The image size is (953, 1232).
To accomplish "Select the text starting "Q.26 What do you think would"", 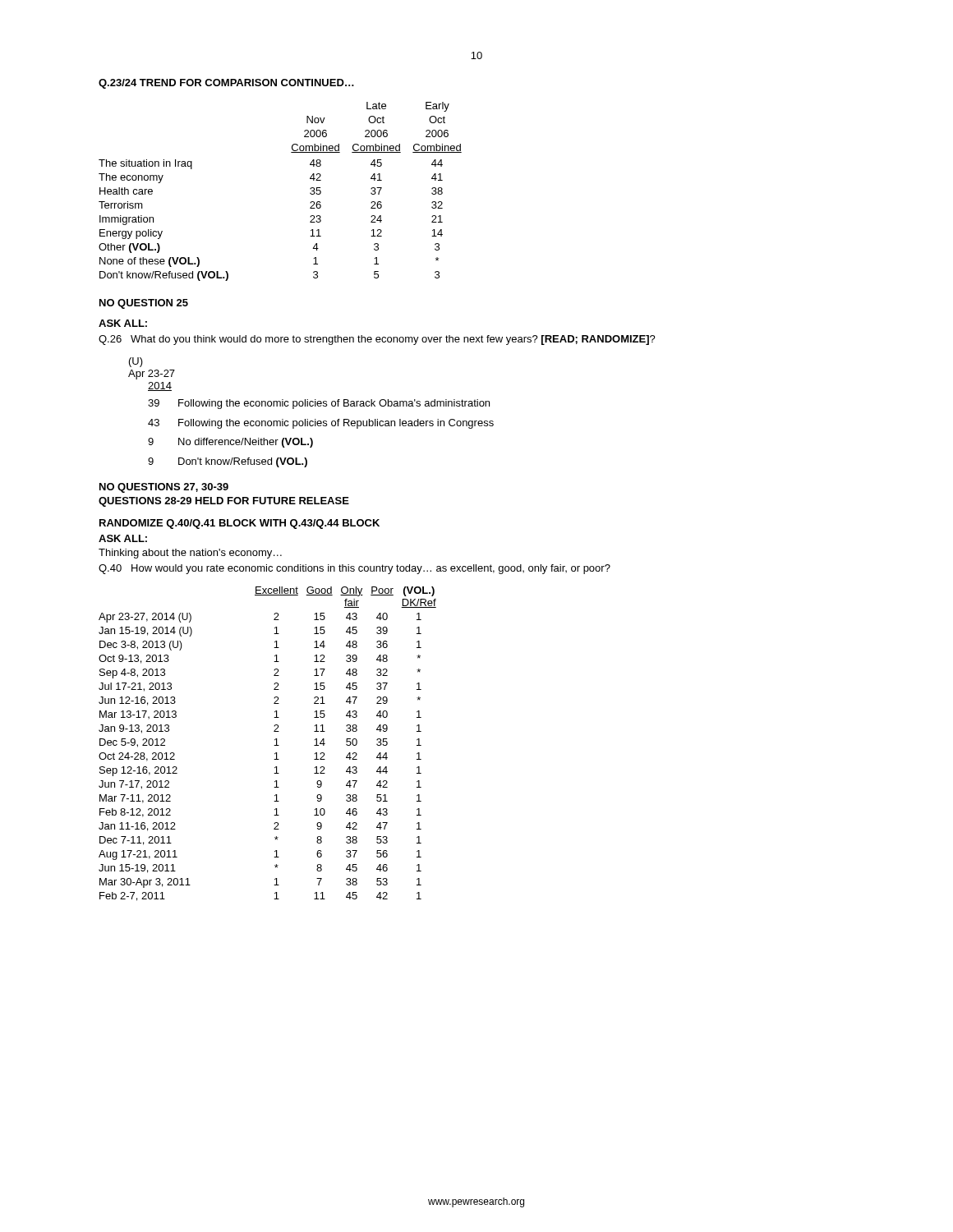I will pos(377,338).
